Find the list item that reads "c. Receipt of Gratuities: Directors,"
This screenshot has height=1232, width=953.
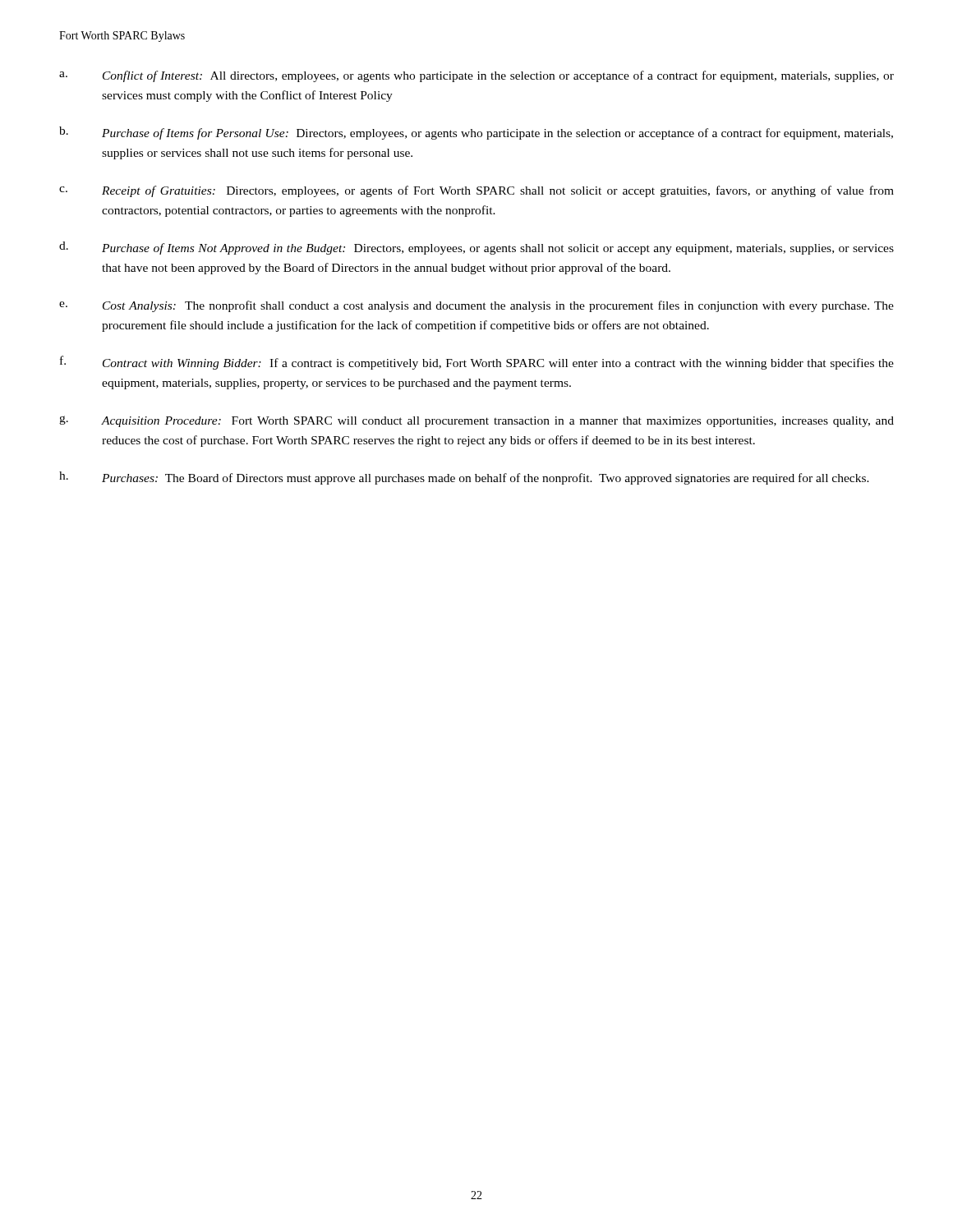click(x=476, y=200)
